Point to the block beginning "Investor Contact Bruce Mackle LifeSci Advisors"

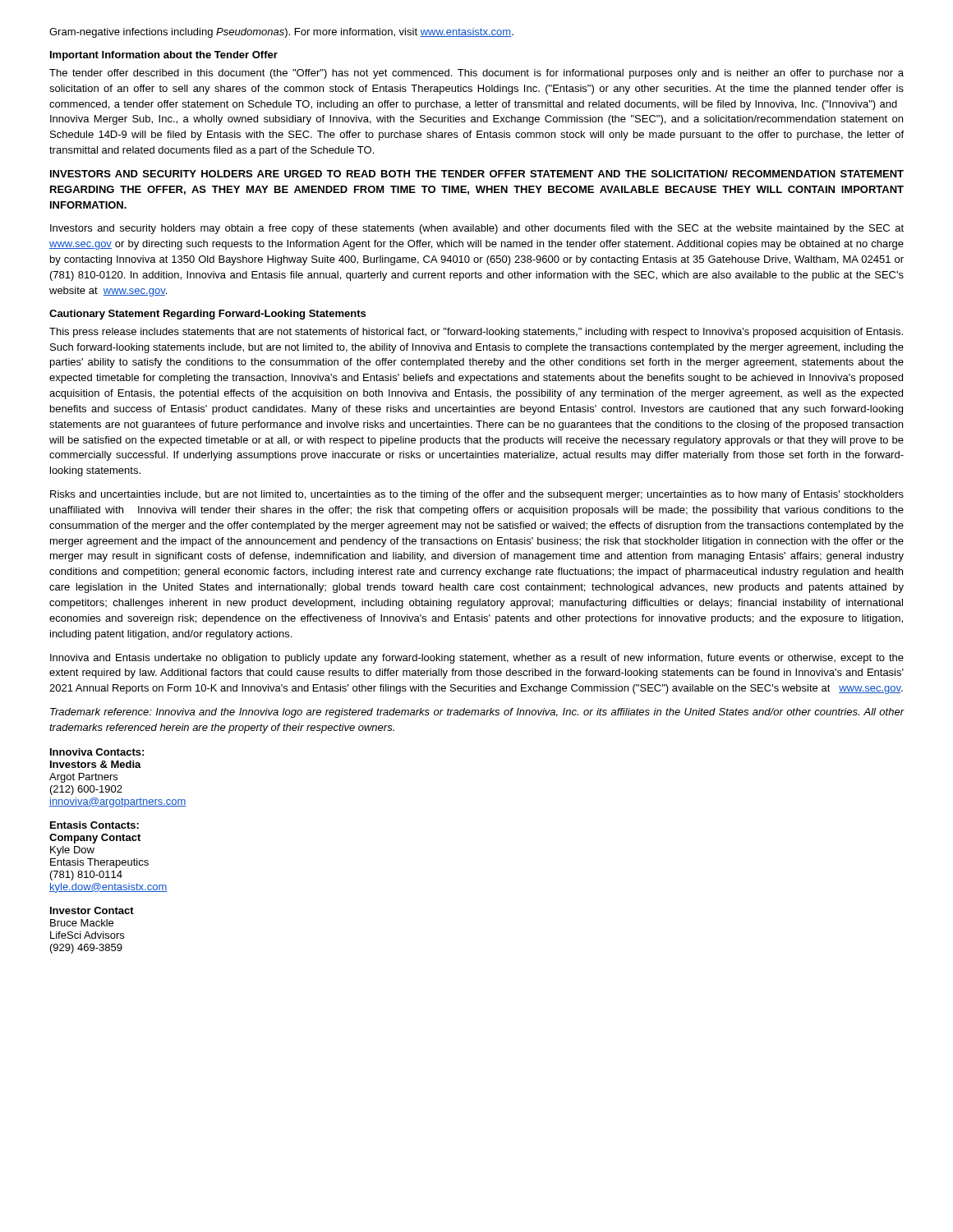click(x=91, y=929)
